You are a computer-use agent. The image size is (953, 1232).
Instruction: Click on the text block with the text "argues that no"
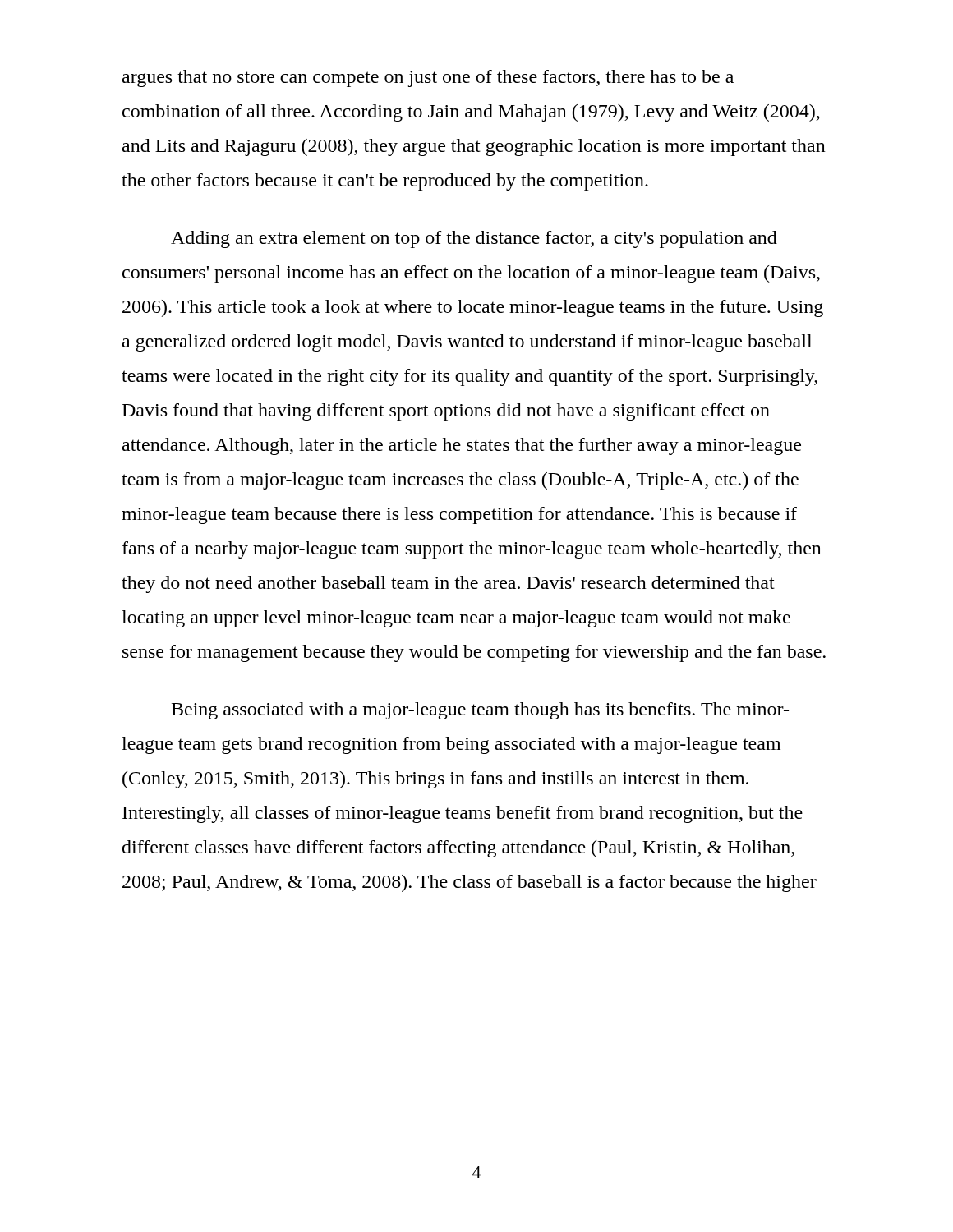476,128
